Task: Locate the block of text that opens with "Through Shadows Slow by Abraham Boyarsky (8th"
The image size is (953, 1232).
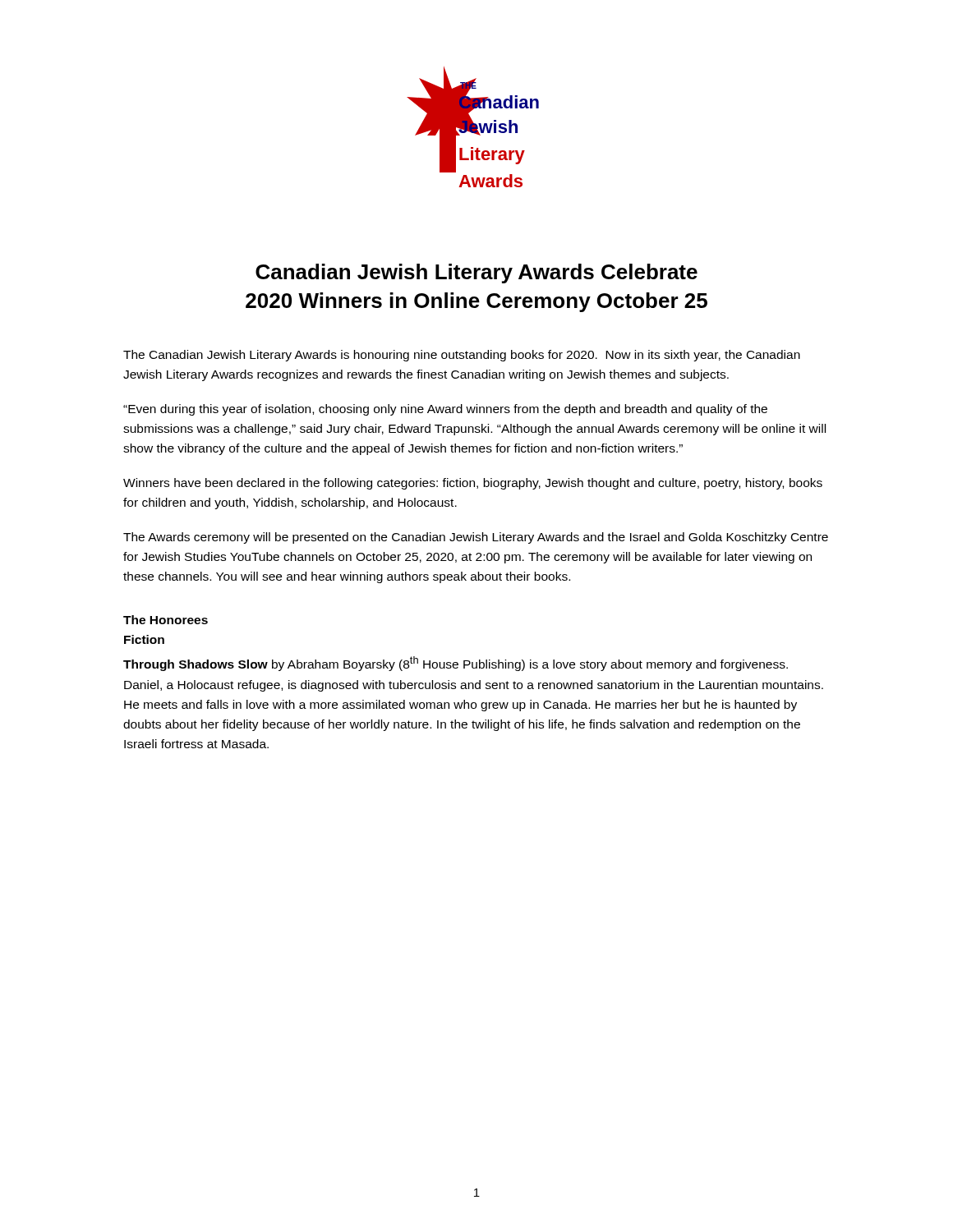Action: click(474, 702)
